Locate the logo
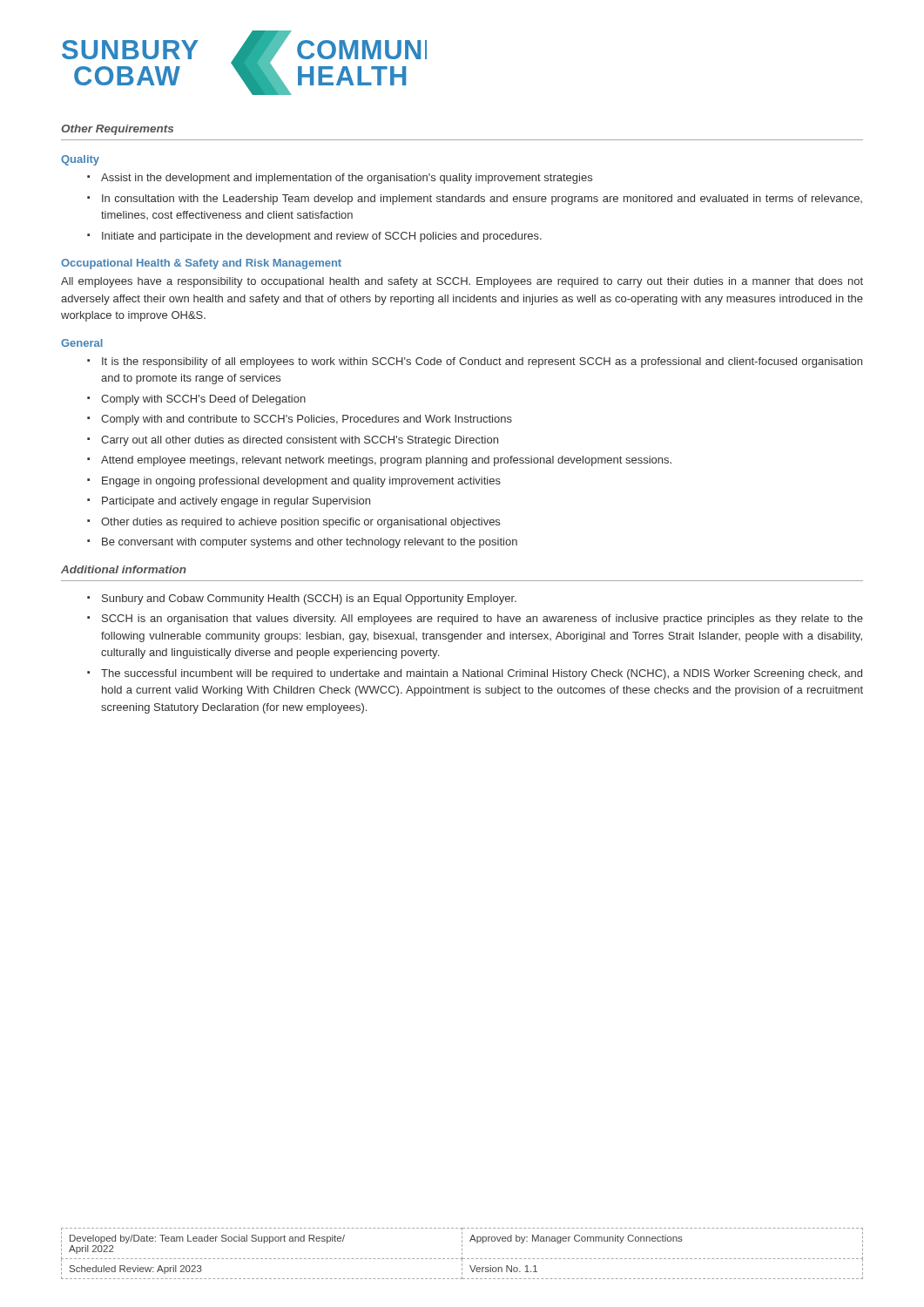The width and height of the screenshot is (924, 1307). click(x=244, y=63)
